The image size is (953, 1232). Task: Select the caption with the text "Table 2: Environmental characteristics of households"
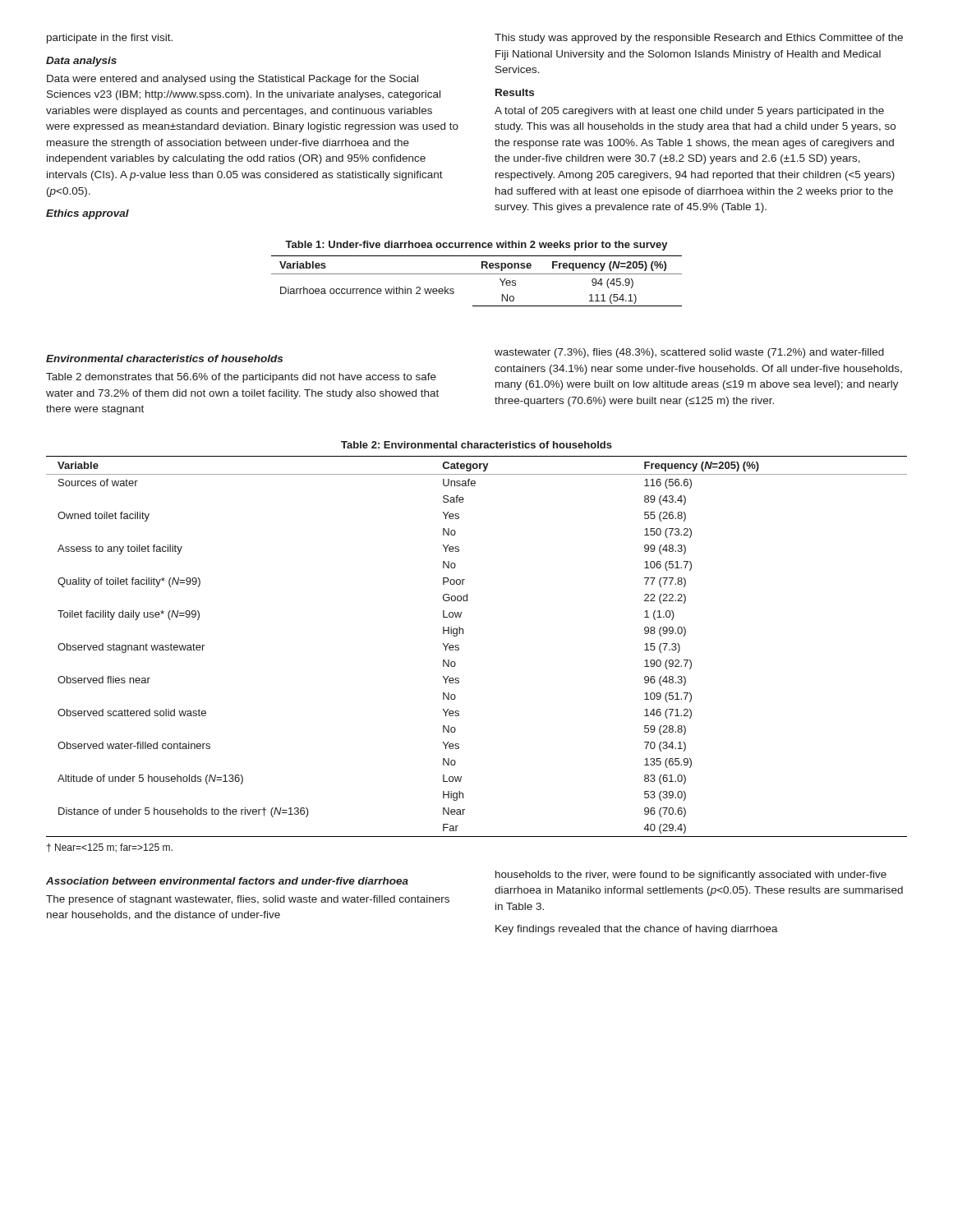476,445
